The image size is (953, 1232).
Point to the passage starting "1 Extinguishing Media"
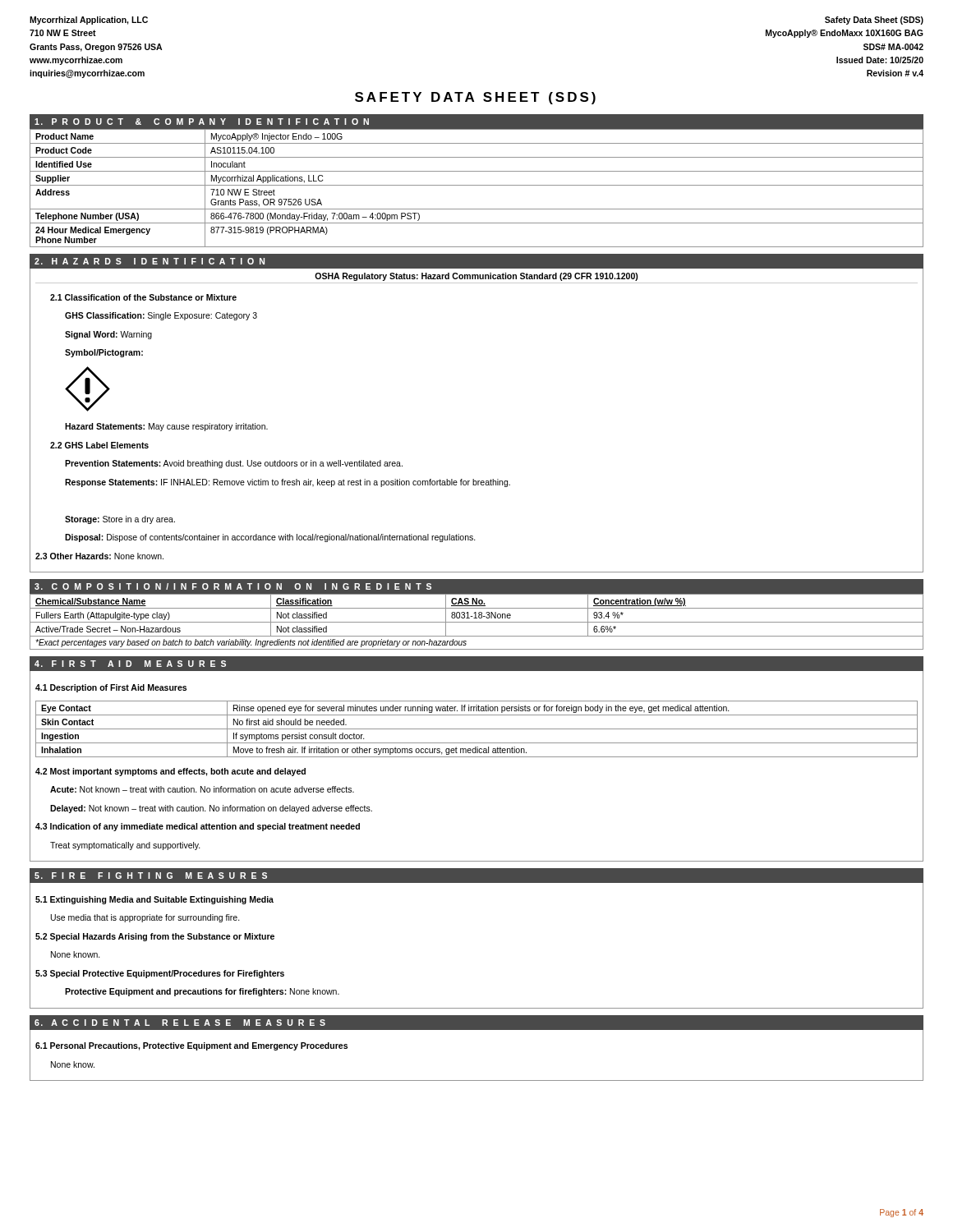(x=154, y=900)
